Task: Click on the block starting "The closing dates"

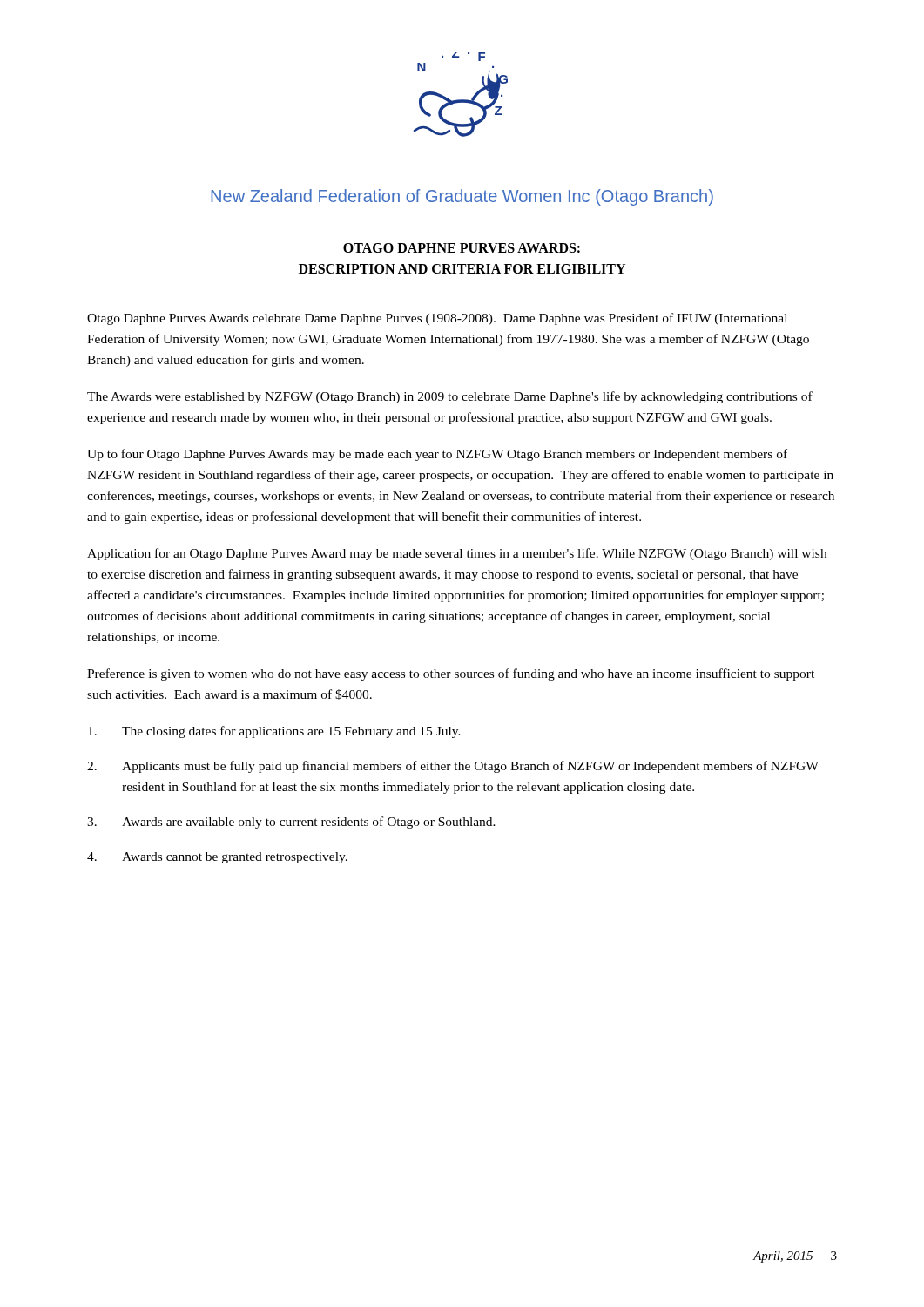Action: [x=462, y=731]
